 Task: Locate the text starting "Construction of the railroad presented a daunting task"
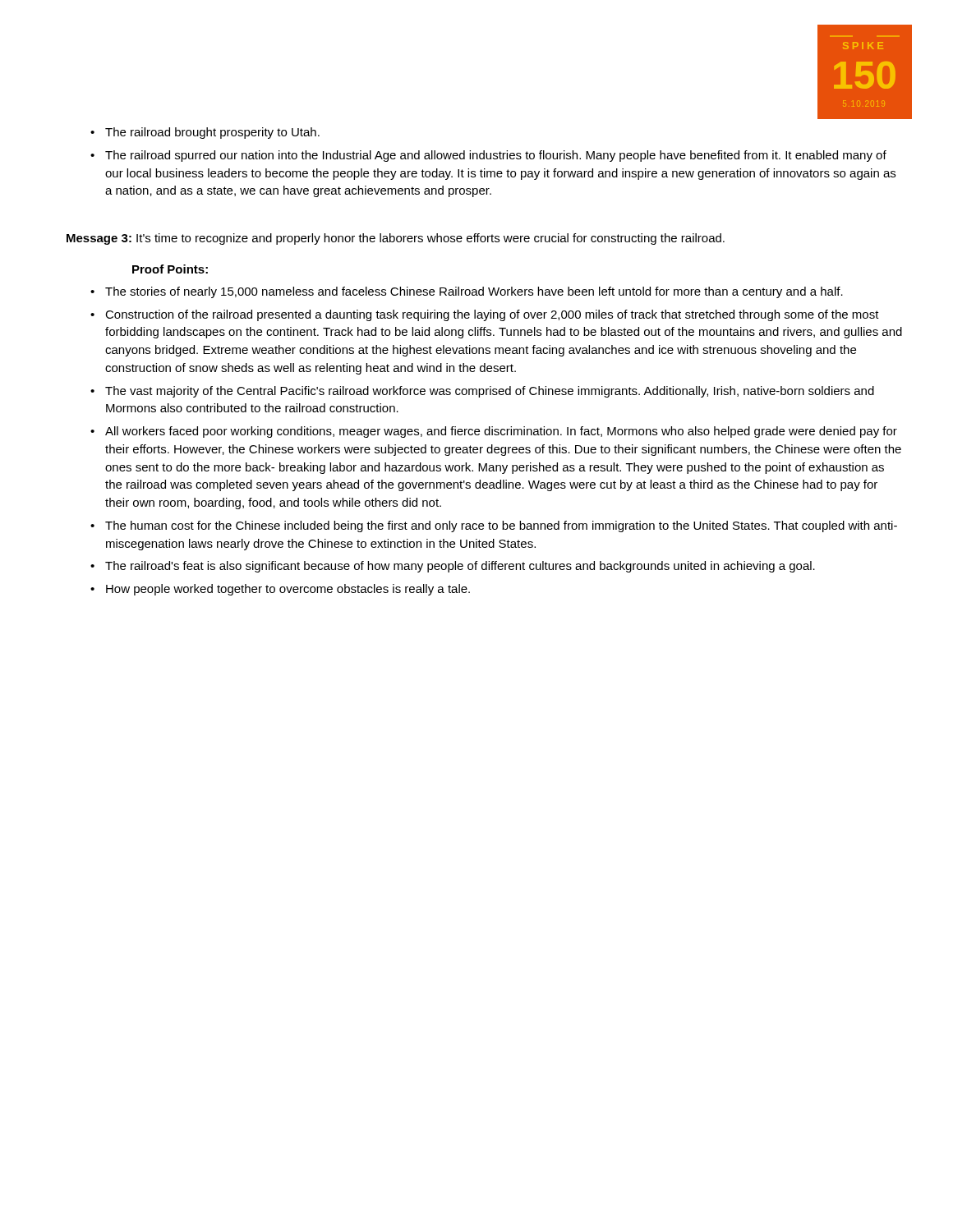(504, 341)
